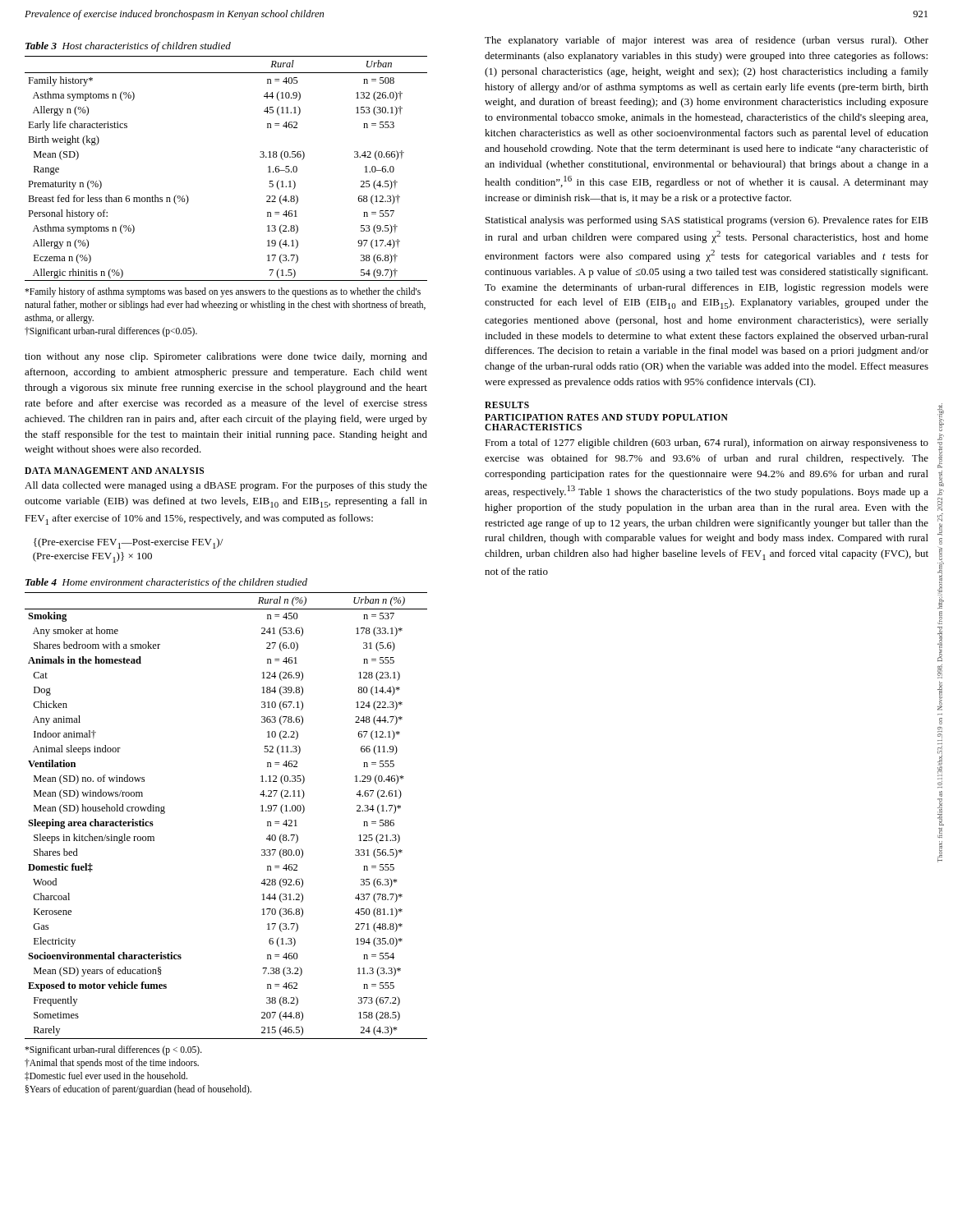Viewport: 953px width, 1232px height.
Task: Point to the block beginning "From a total of 1277 eligible children"
Action: (707, 507)
